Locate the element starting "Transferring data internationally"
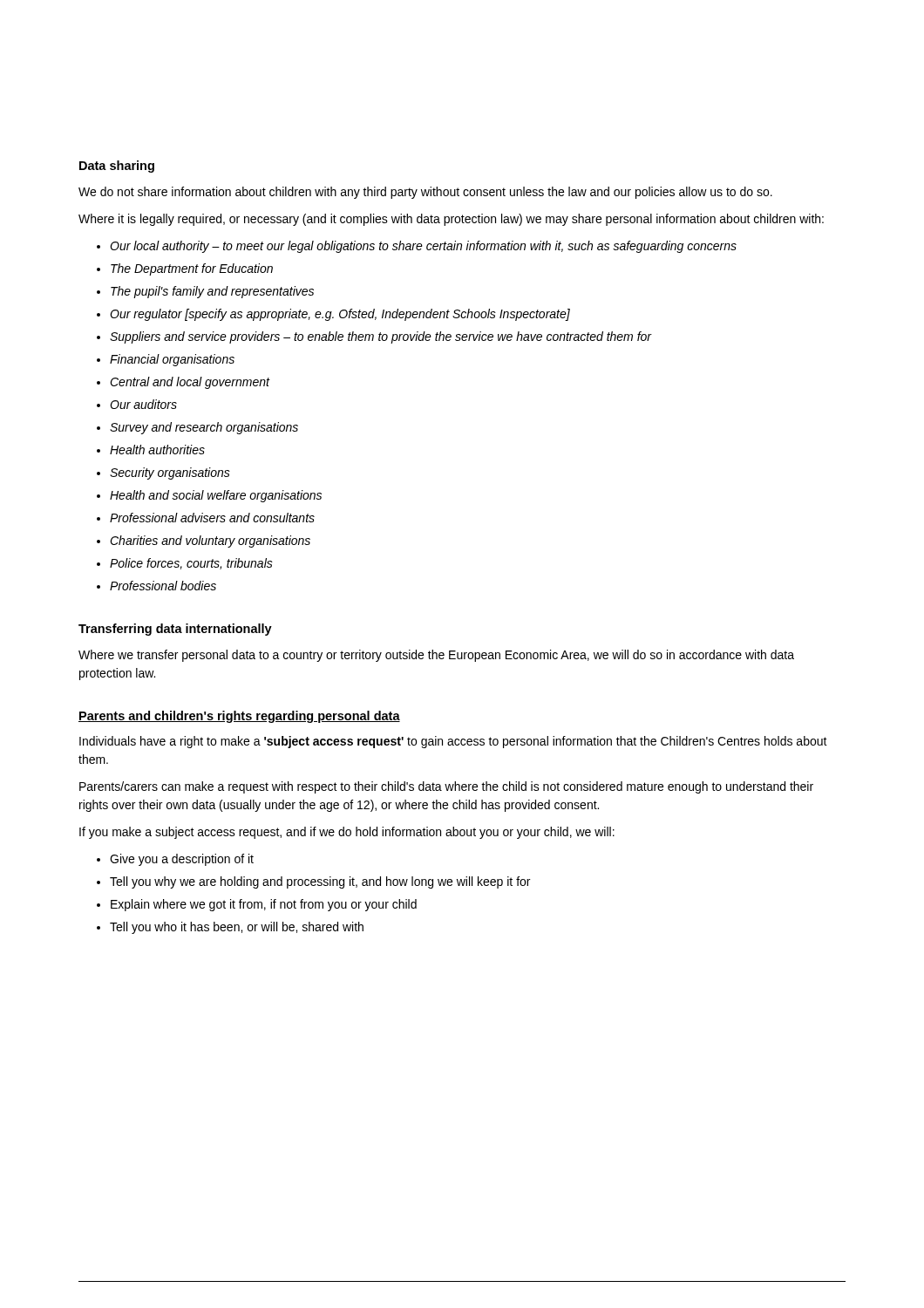The width and height of the screenshot is (924, 1308). tap(175, 630)
